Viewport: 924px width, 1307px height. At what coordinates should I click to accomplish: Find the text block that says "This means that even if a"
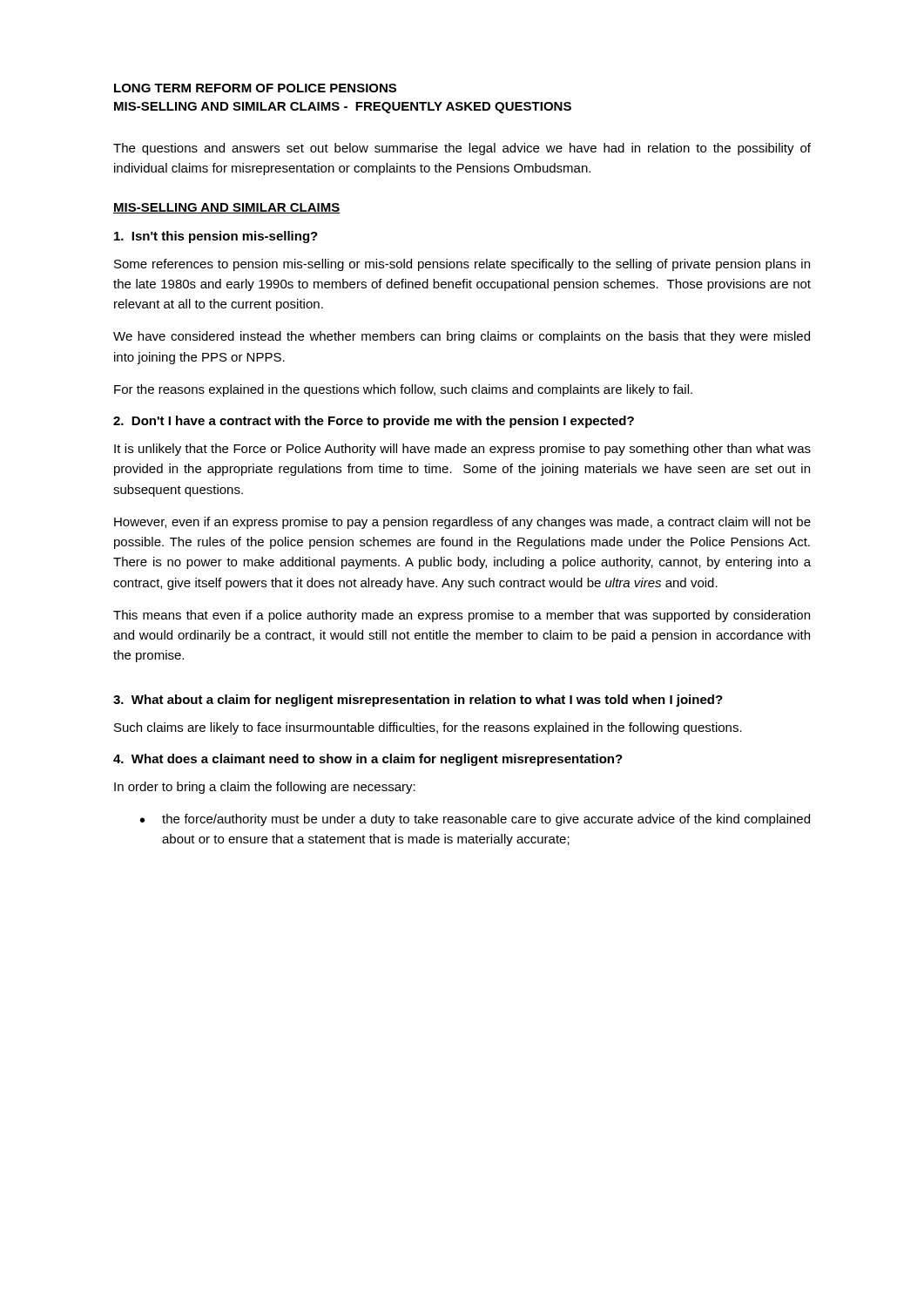click(x=462, y=635)
